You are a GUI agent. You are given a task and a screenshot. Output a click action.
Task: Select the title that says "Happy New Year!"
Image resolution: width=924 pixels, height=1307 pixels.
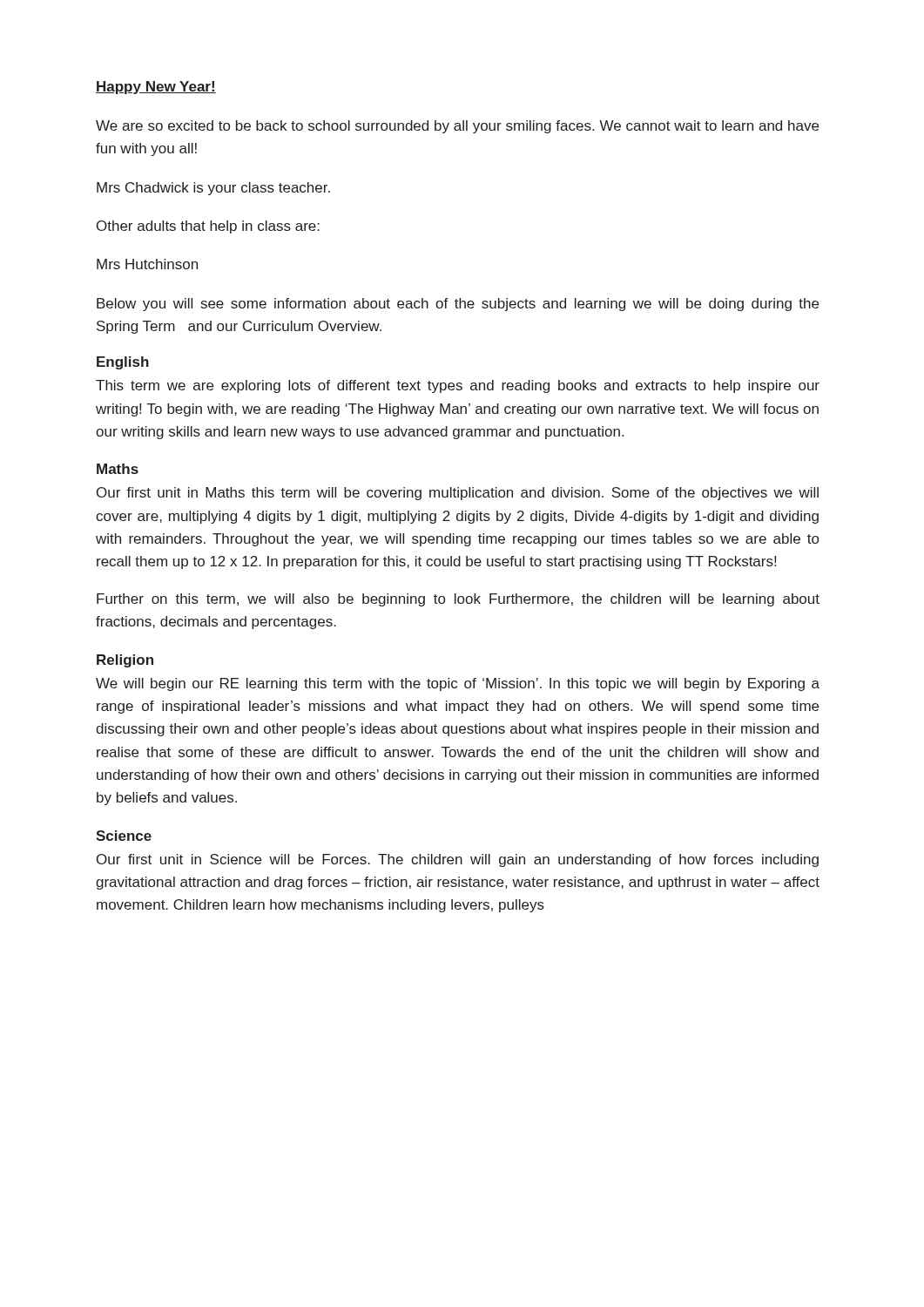pos(156,87)
